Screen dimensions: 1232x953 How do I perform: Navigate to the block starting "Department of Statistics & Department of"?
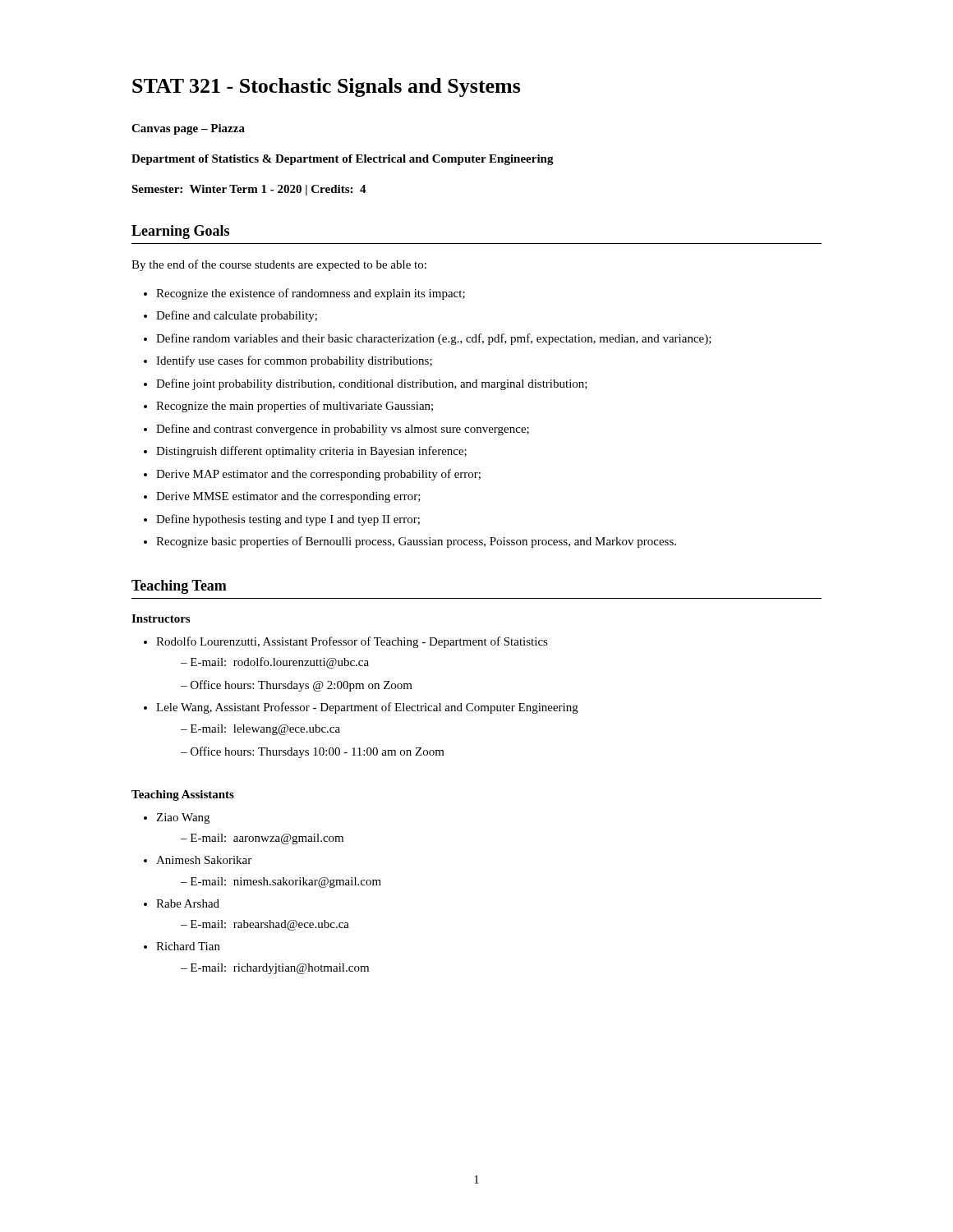[342, 158]
